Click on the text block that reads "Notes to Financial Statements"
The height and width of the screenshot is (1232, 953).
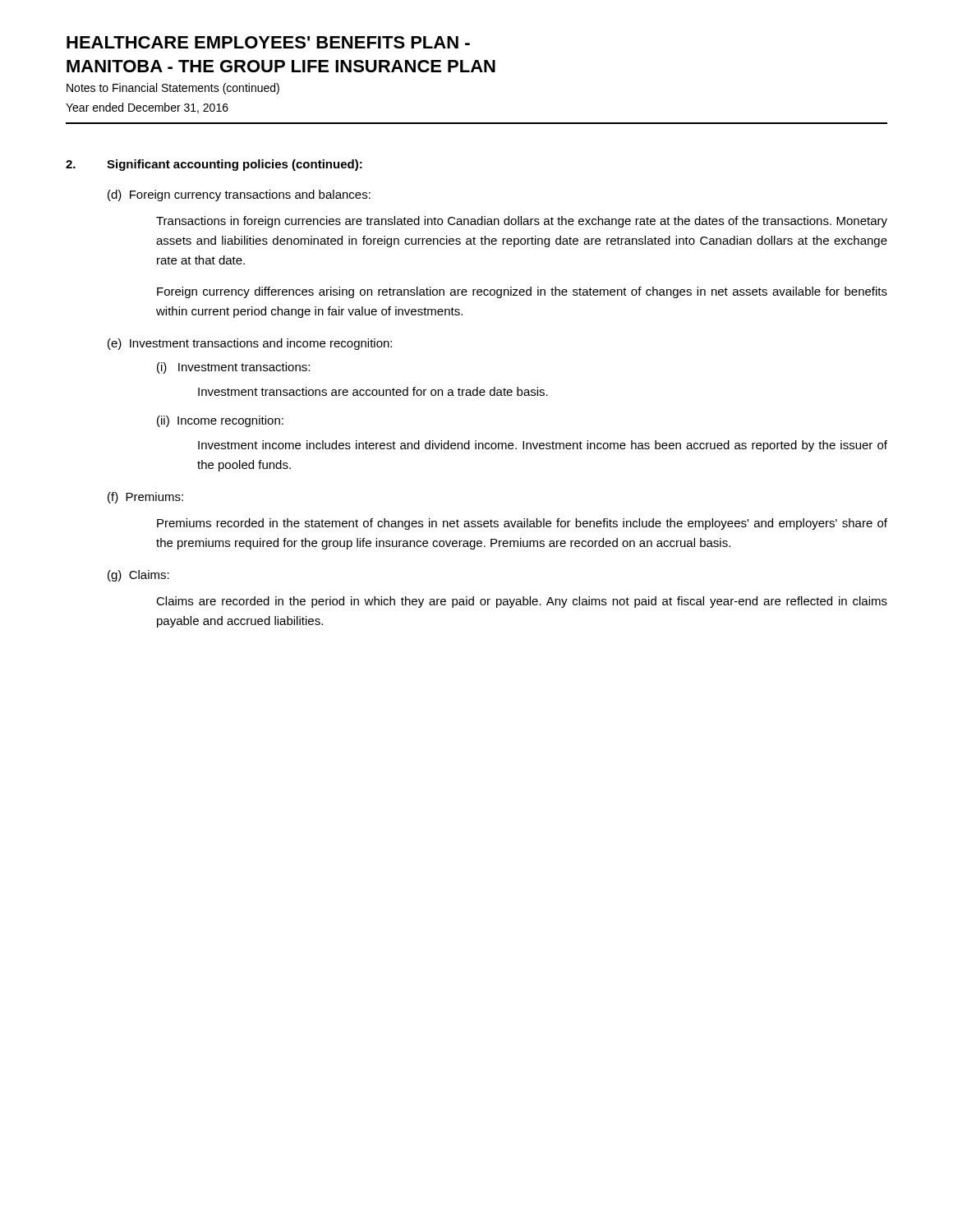tap(173, 88)
